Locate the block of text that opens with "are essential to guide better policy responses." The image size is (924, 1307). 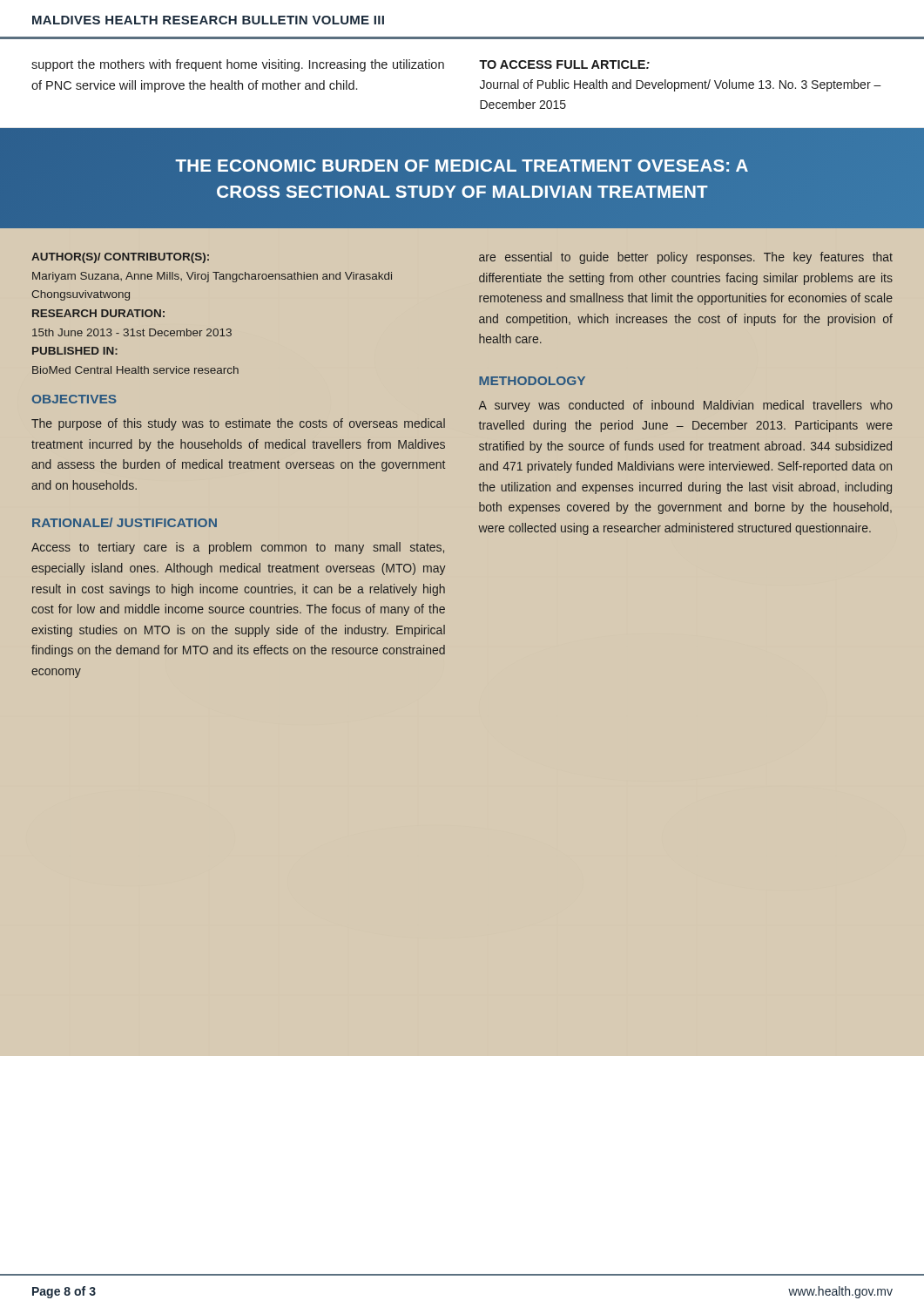pos(686,298)
